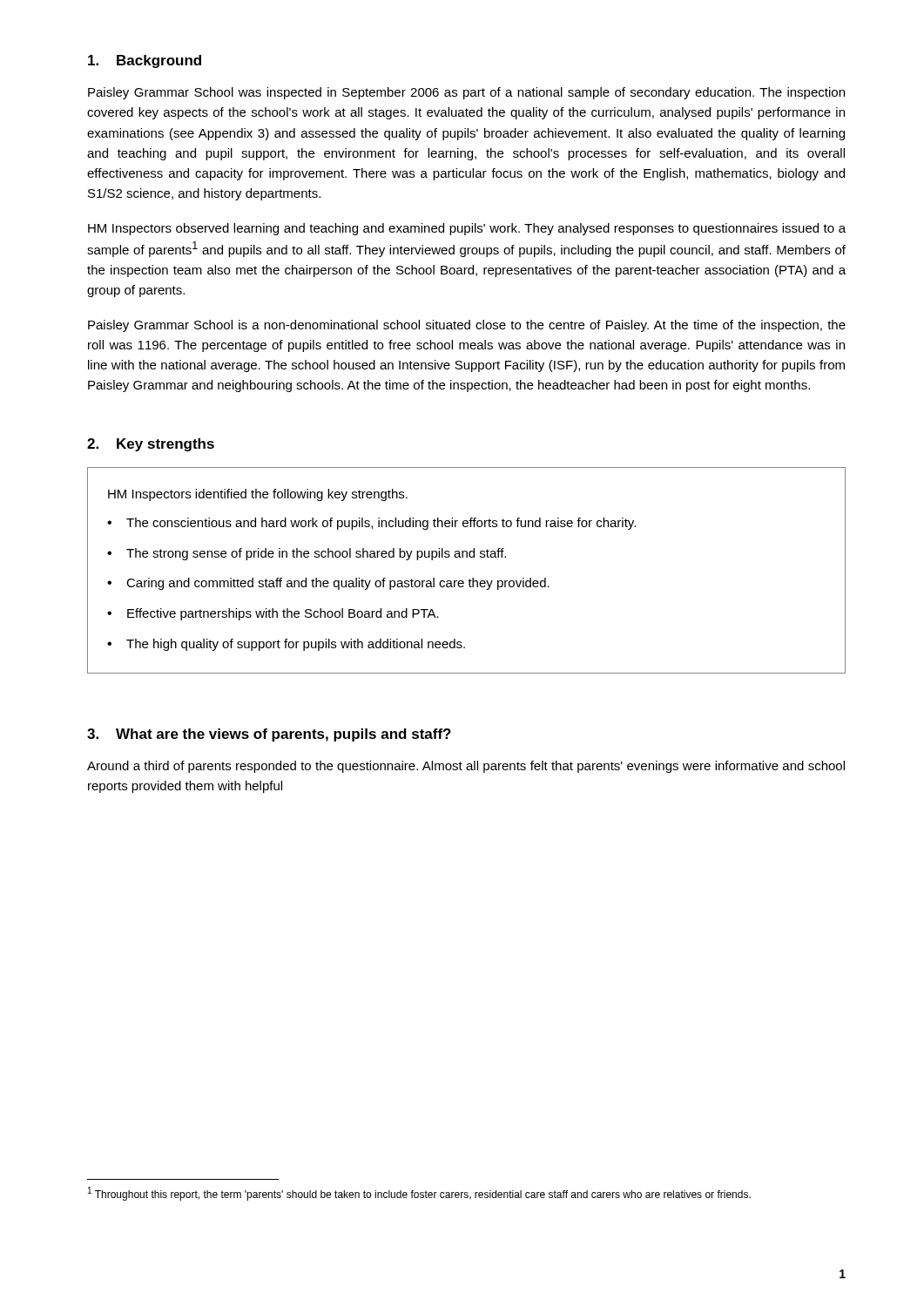Point to the block beginning "HM Inspectors identified"
924x1307 pixels.
(x=258, y=493)
